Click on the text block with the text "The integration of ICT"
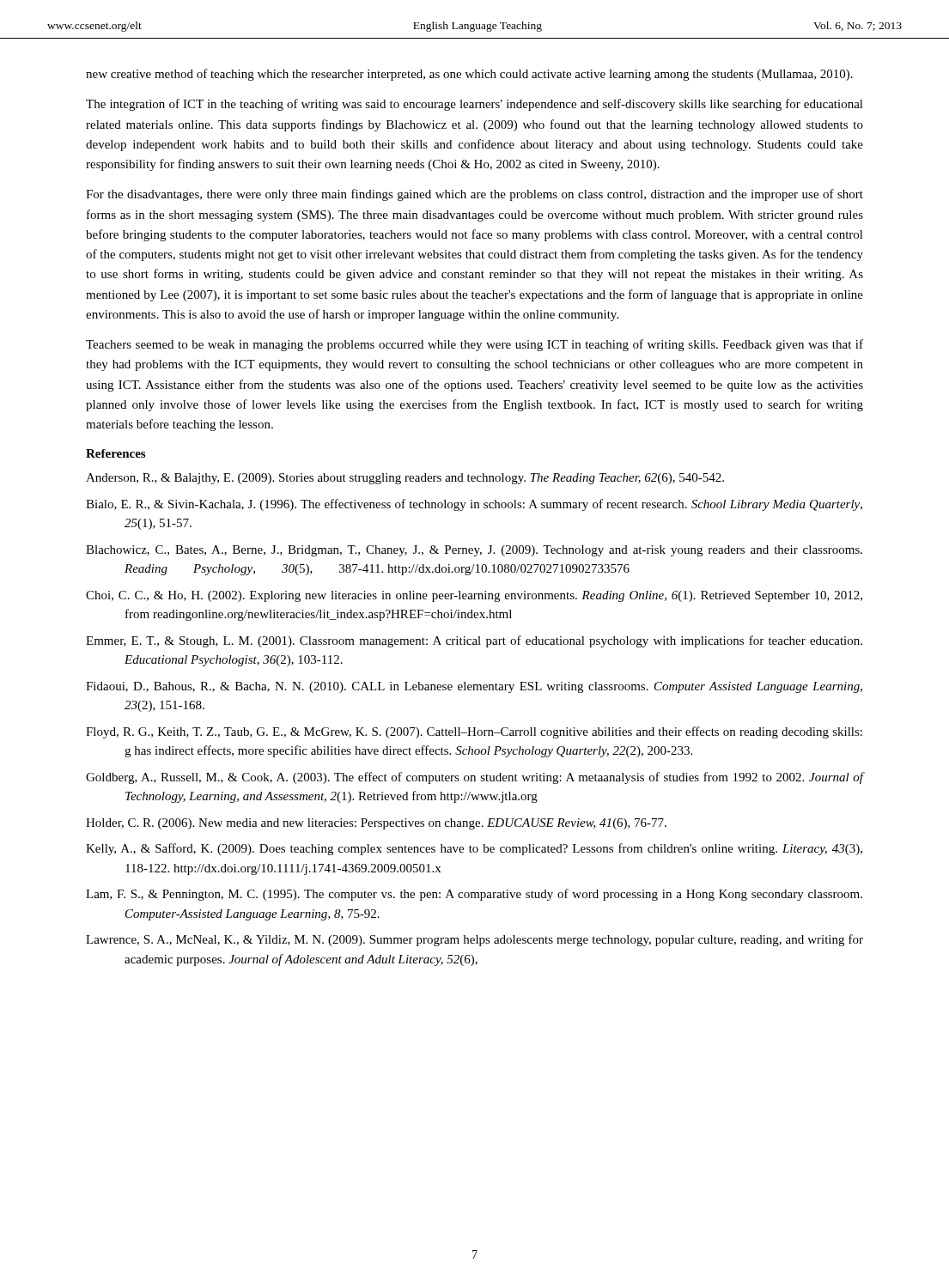The image size is (949, 1288). pyautogui.click(x=474, y=135)
